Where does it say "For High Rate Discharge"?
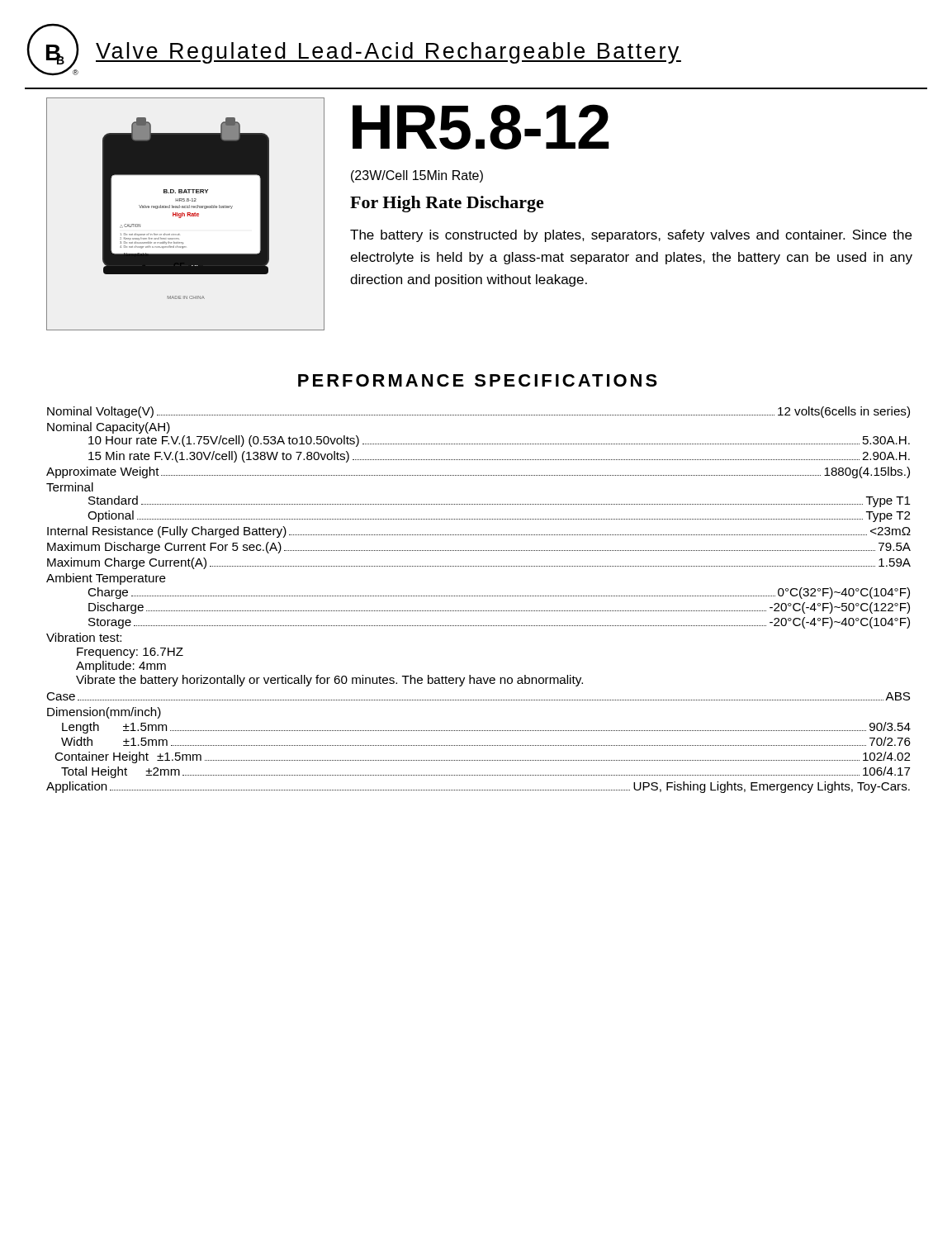The image size is (952, 1239). click(447, 202)
